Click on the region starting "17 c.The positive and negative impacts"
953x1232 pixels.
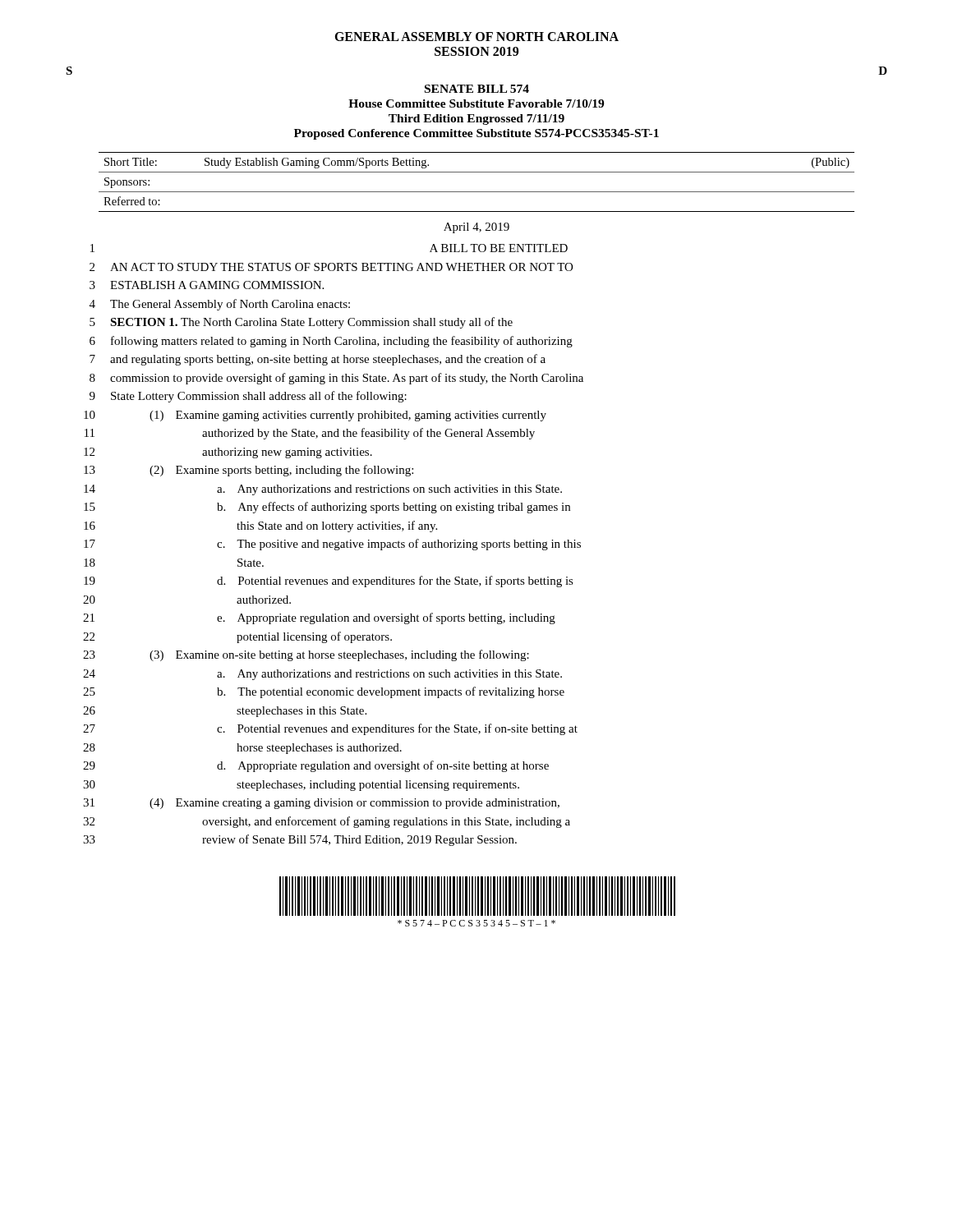tap(476, 544)
